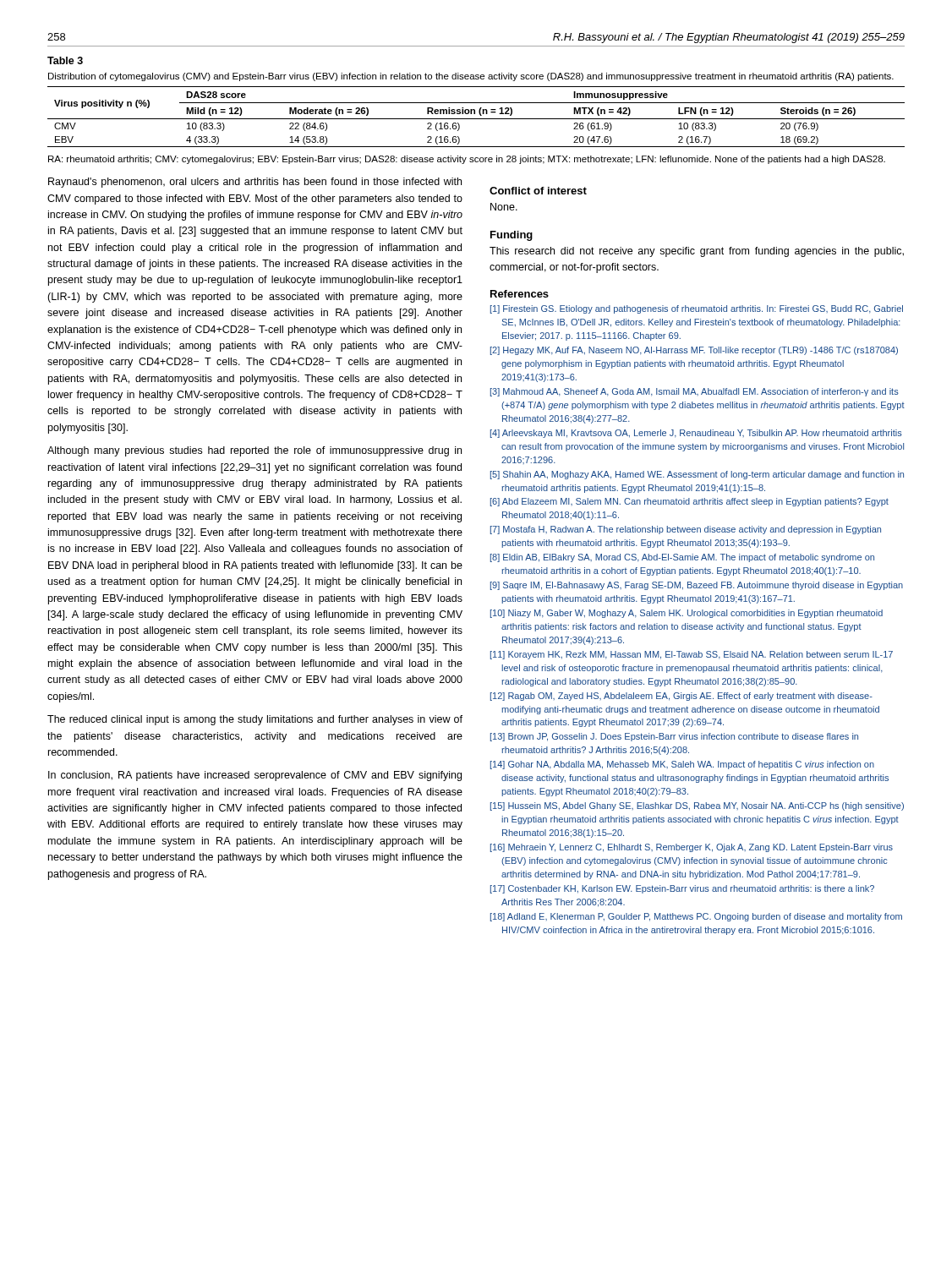Click the passage that begins "[16] Mehraein Y, Lennerz C, Ehlhardt"

[691, 860]
